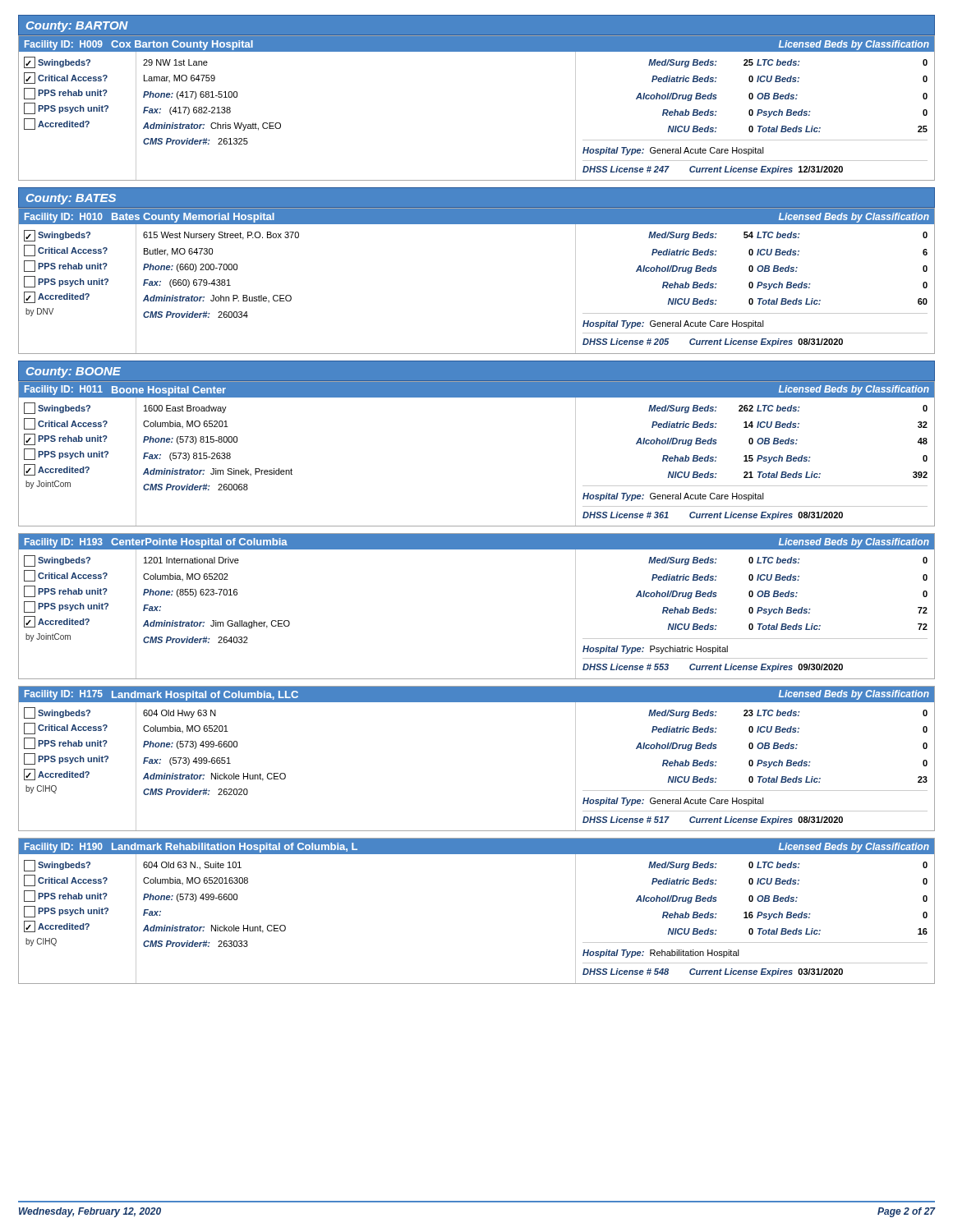Screen dimensions: 1232x953
Task: Select the section header that says "County: BARTON"
Action: 77,25
